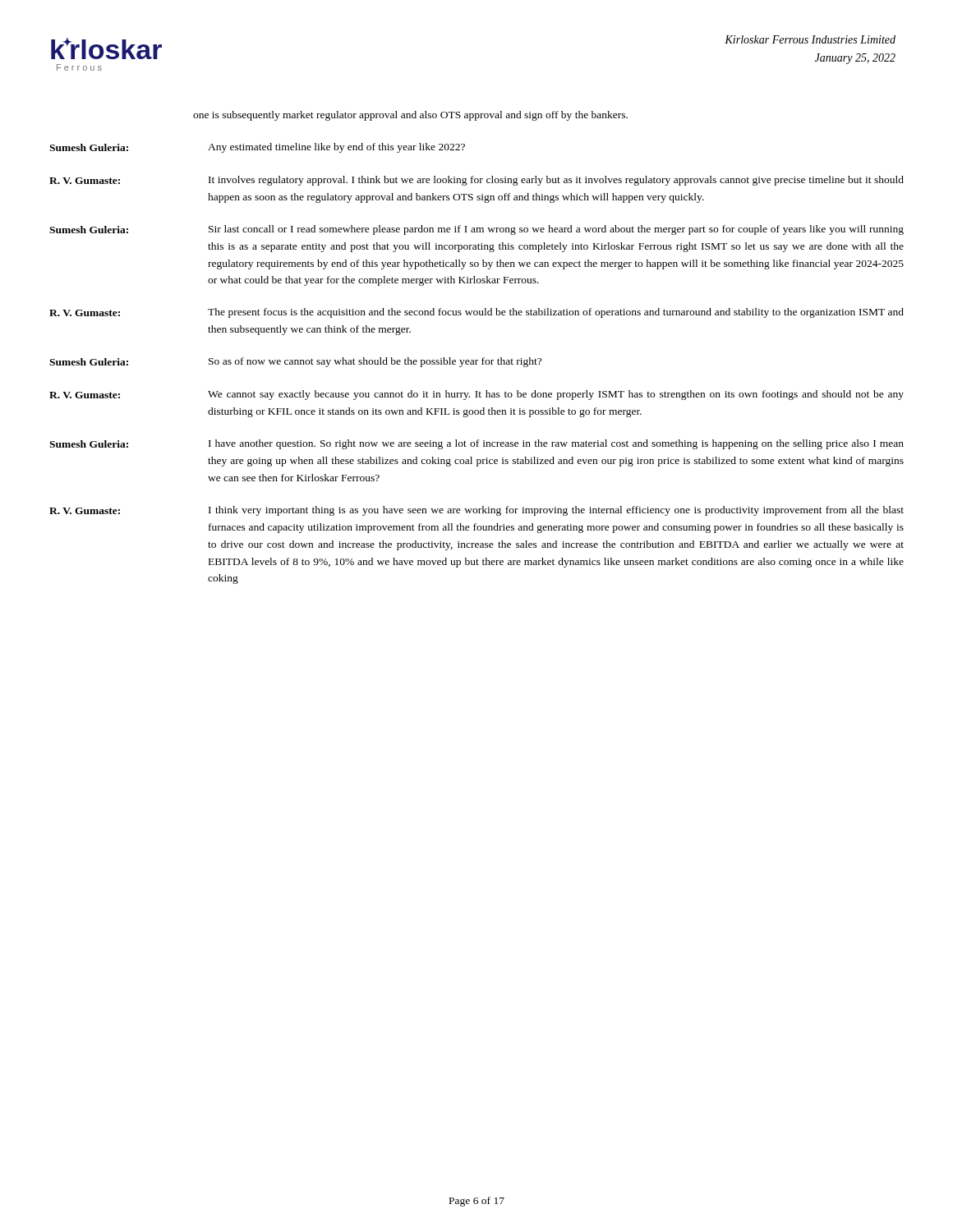Navigate to the element starting "one is subsequently market regulator"
Image resolution: width=953 pixels, height=1232 pixels.
coord(411,115)
